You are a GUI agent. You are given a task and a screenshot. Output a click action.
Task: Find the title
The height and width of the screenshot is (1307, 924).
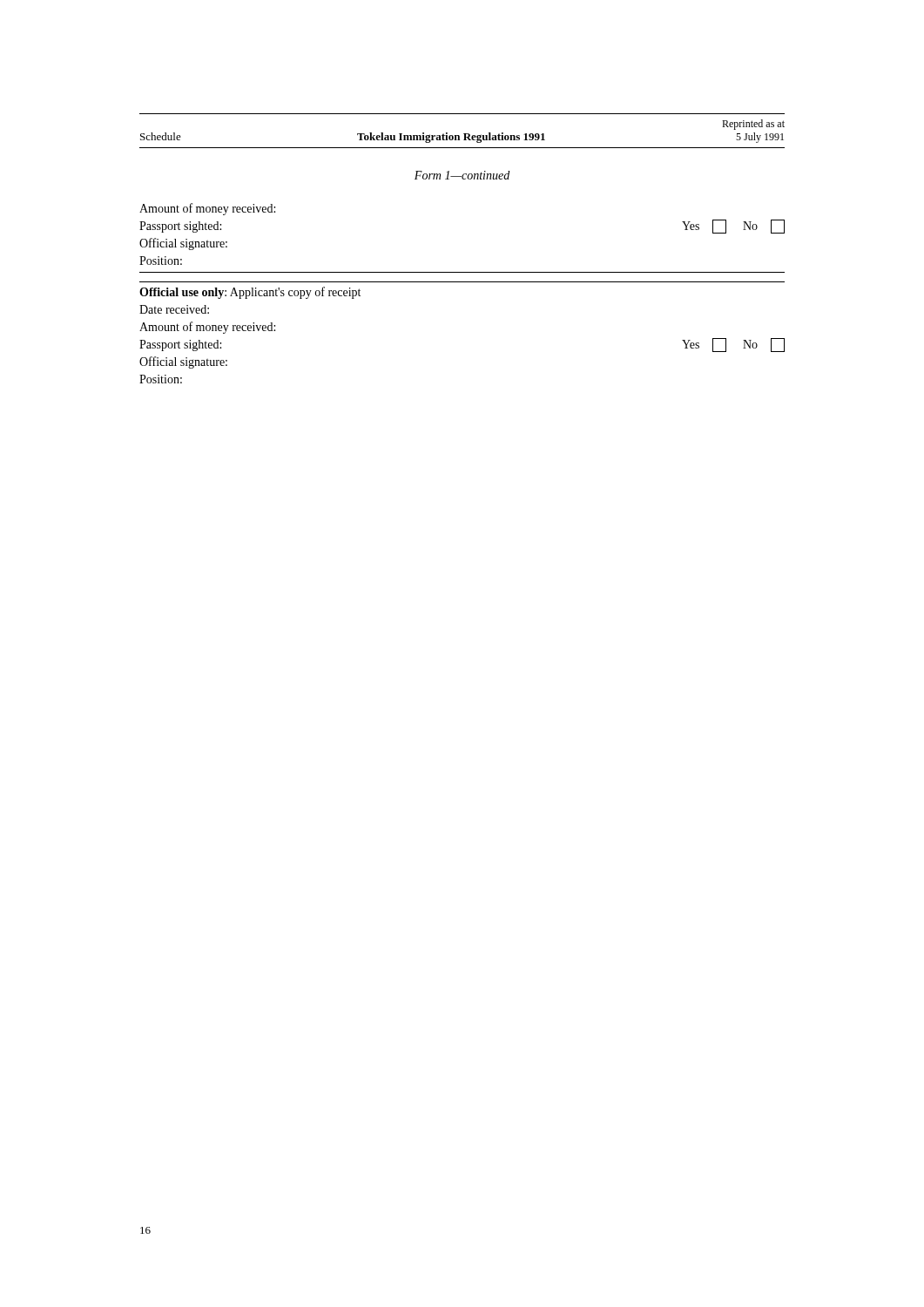pos(462,176)
